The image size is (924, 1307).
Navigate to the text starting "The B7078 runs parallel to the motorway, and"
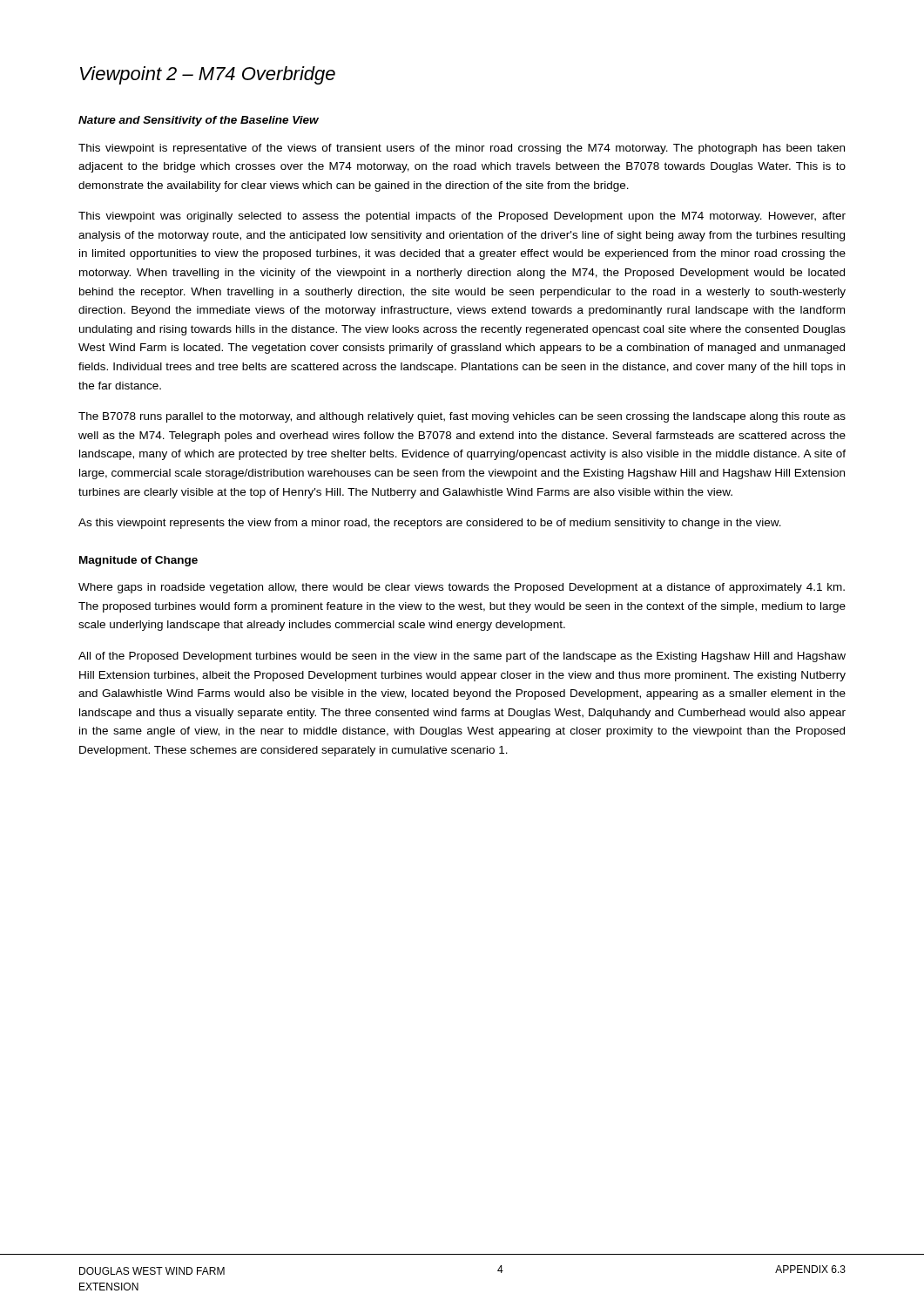[462, 454]
